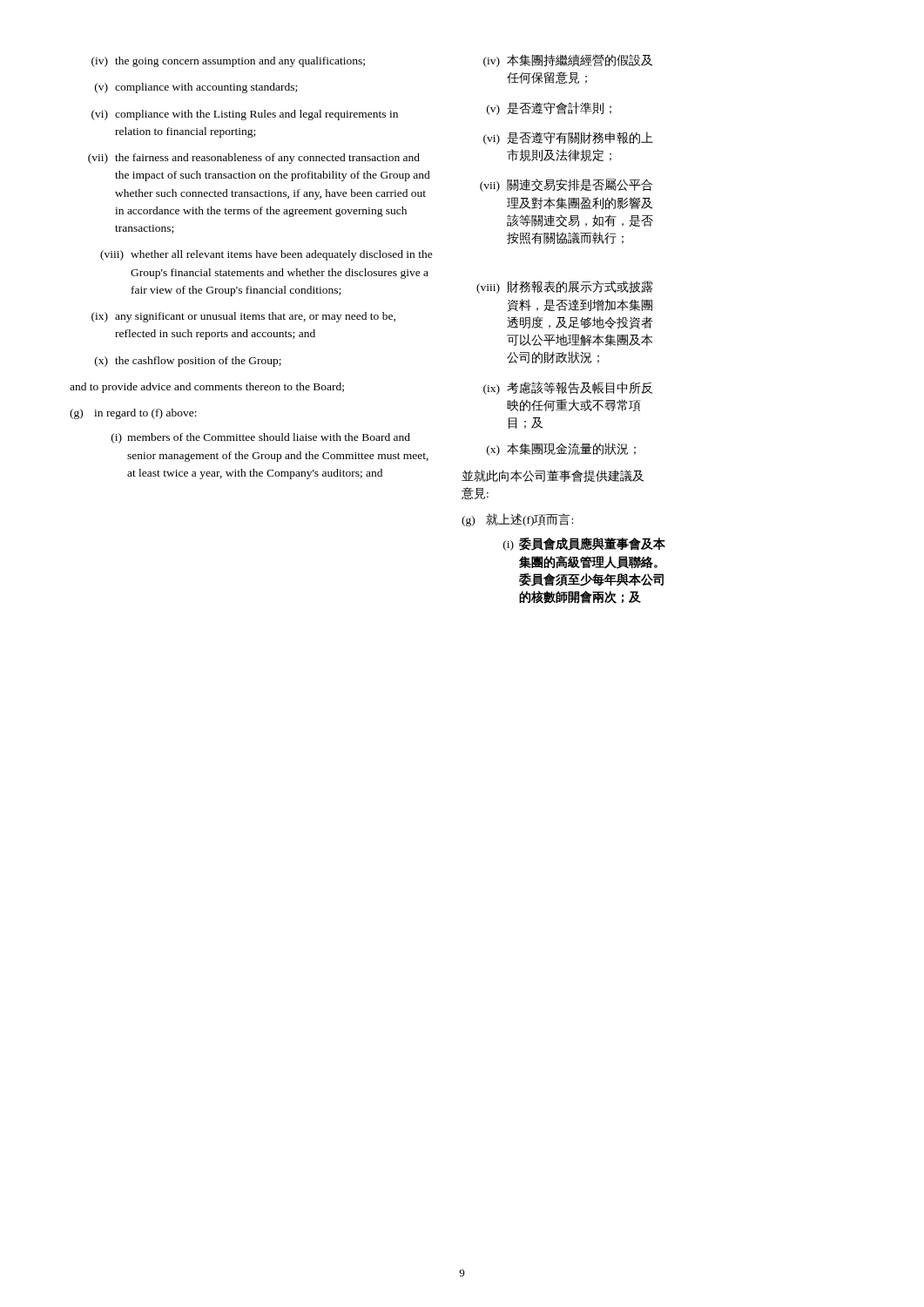This screenshot has height=1307, width=924.
Task: Locate the text "(v) 是否遵守會計準則；"
Action: coord(549,108)
